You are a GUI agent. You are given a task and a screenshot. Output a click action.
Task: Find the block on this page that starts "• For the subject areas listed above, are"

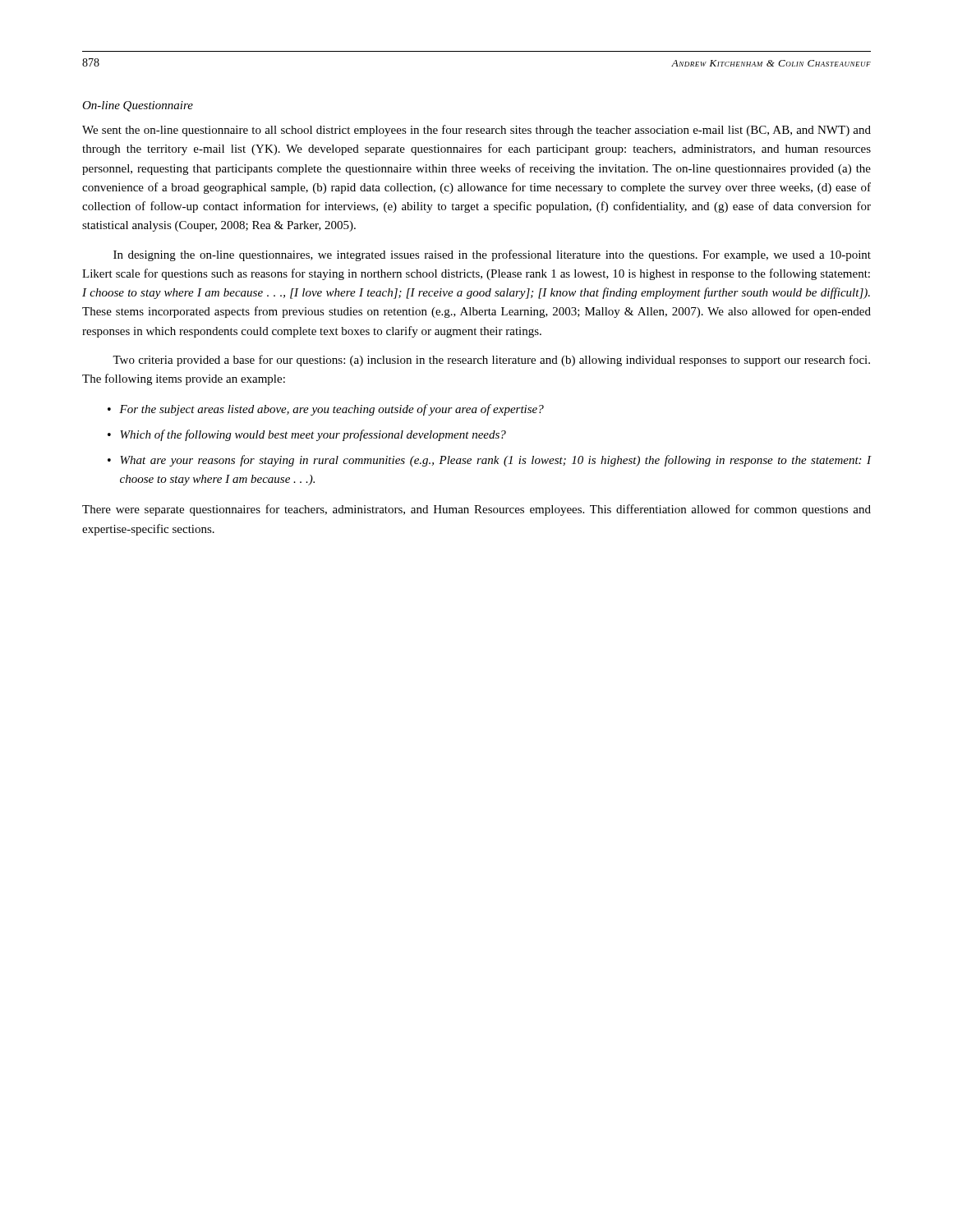pyautogui.click(x=489, y=410)
